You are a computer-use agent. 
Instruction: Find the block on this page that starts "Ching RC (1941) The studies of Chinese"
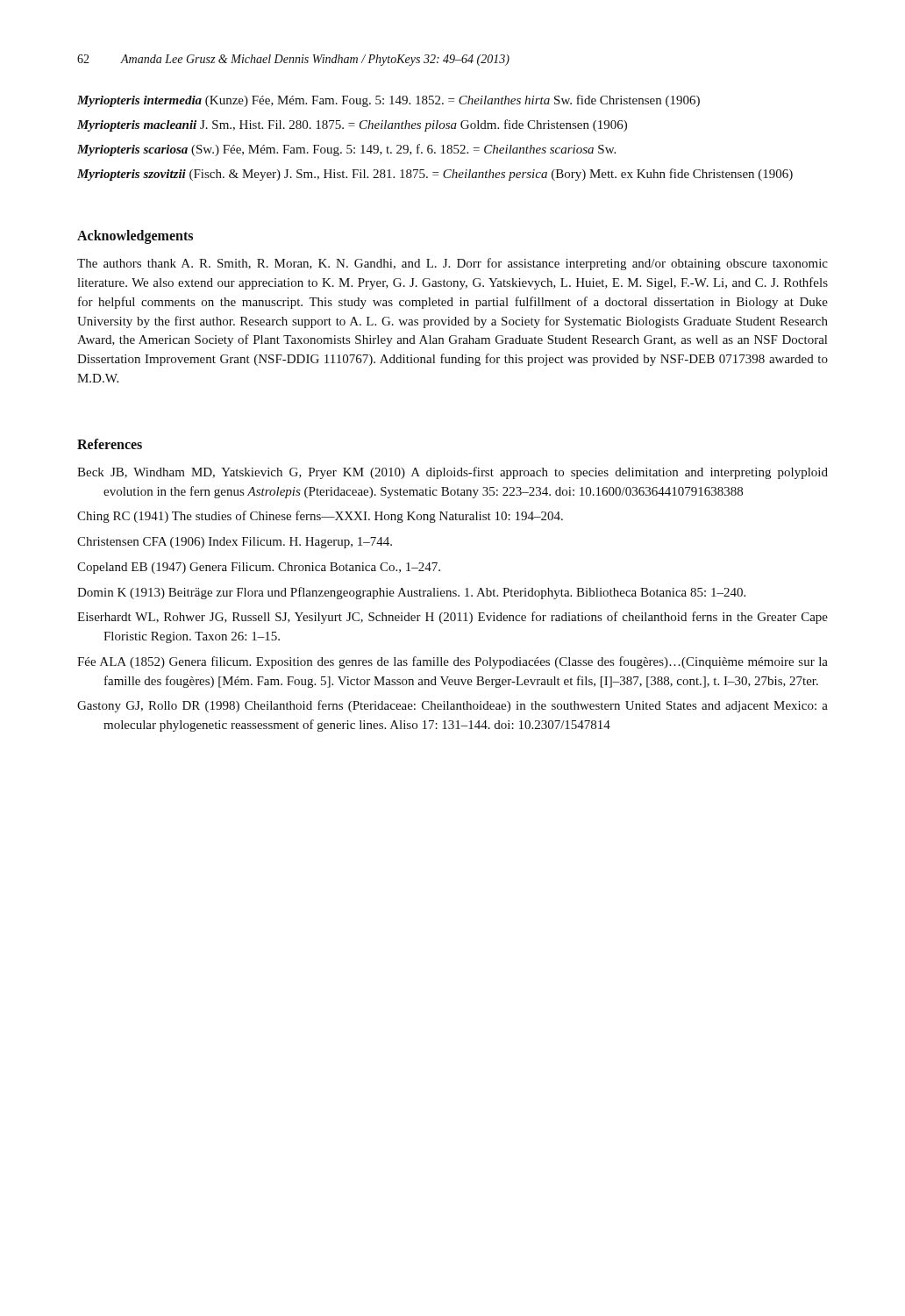[320, 516]
